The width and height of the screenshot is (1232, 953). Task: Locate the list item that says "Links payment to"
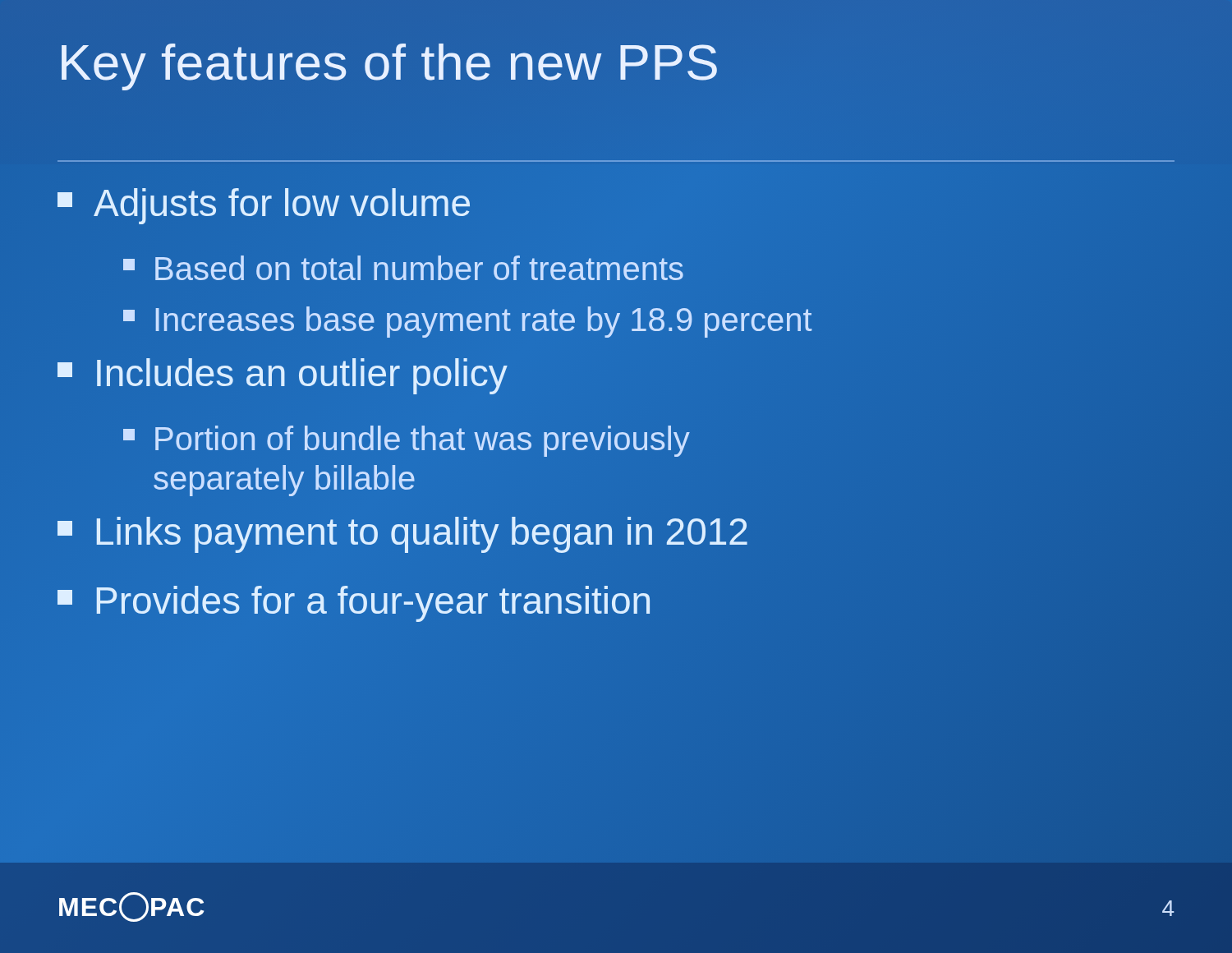(x=403, y=532)
